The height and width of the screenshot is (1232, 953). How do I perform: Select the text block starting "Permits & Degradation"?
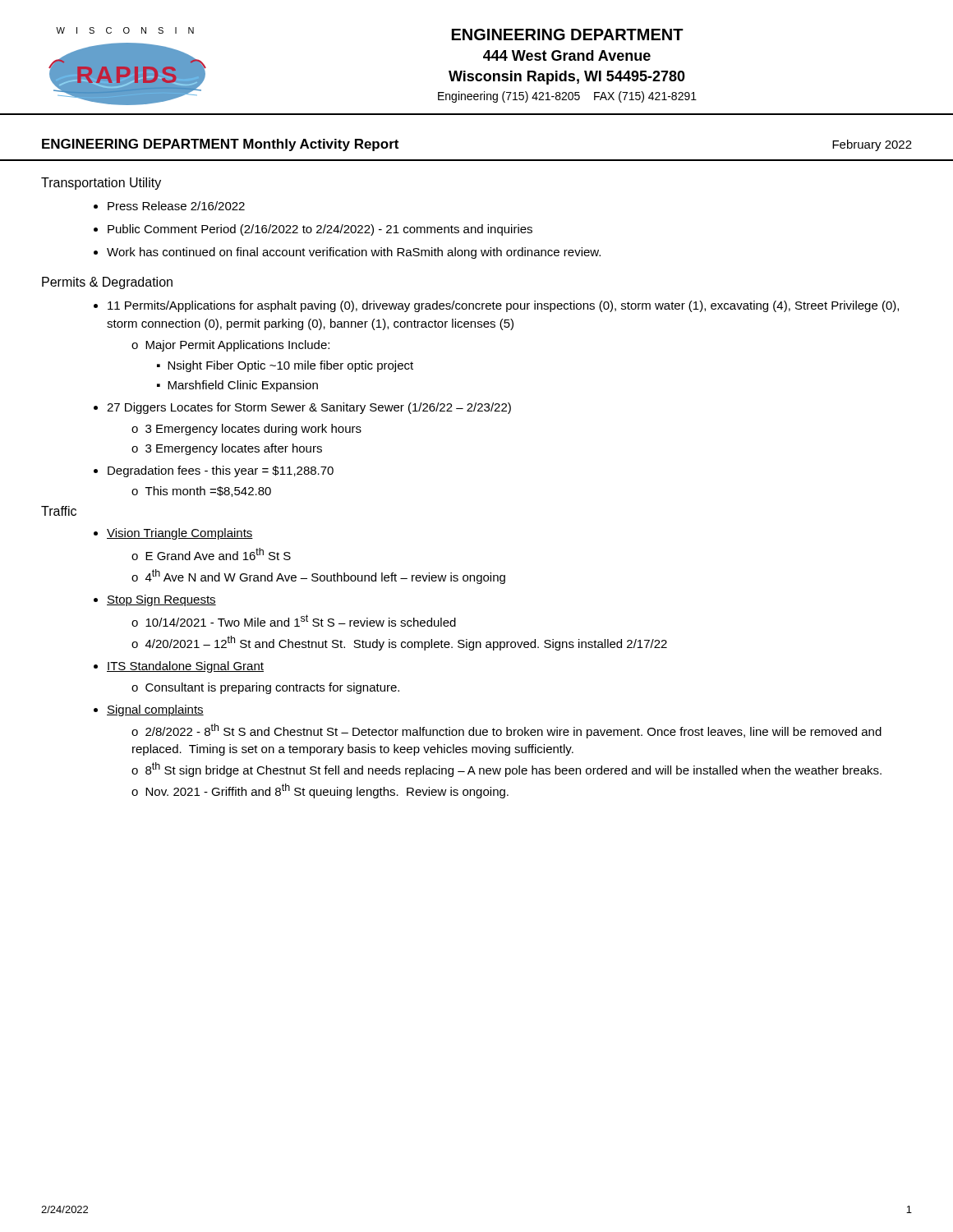(107, 282)
